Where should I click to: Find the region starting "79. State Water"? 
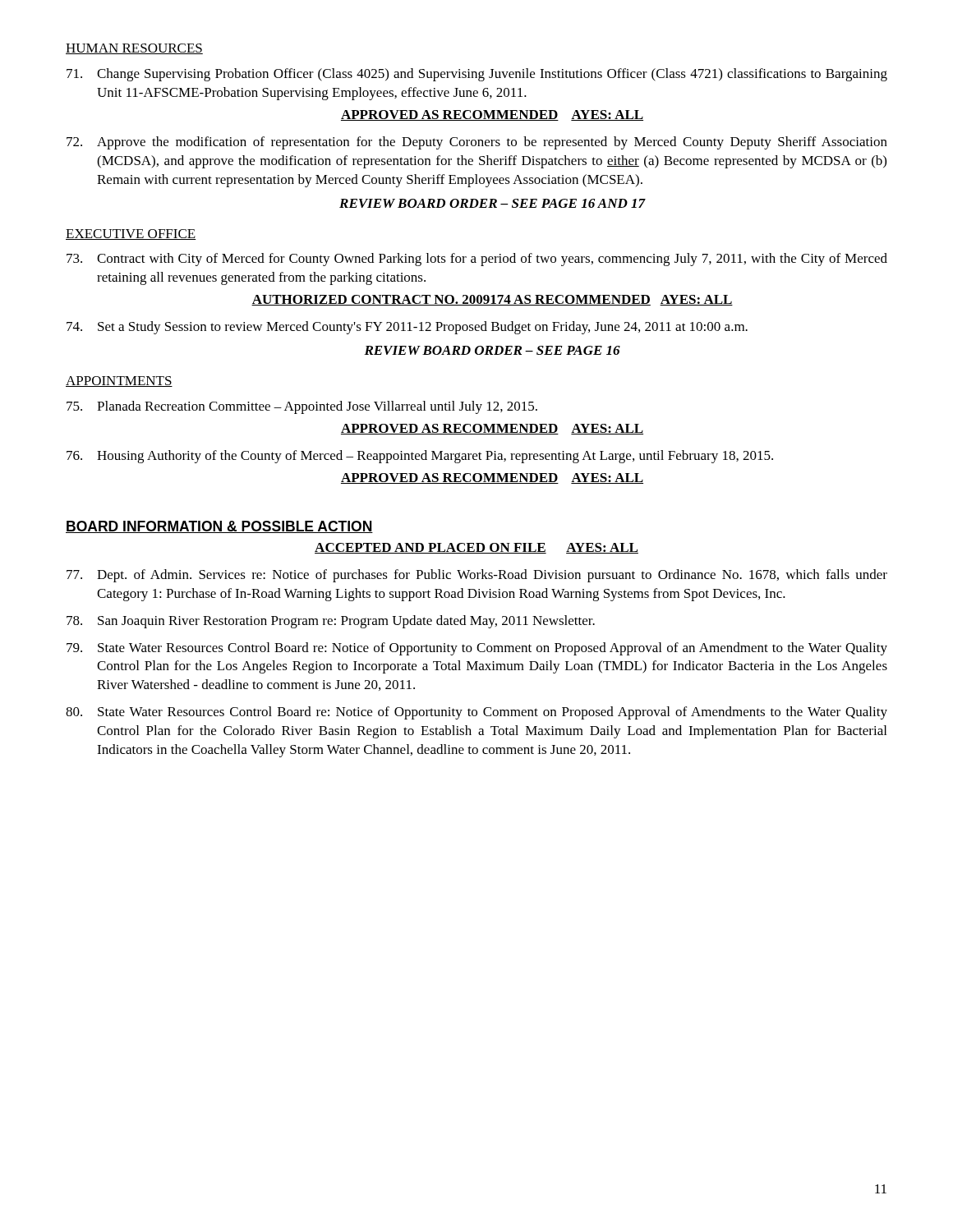(x=476, y=667)
